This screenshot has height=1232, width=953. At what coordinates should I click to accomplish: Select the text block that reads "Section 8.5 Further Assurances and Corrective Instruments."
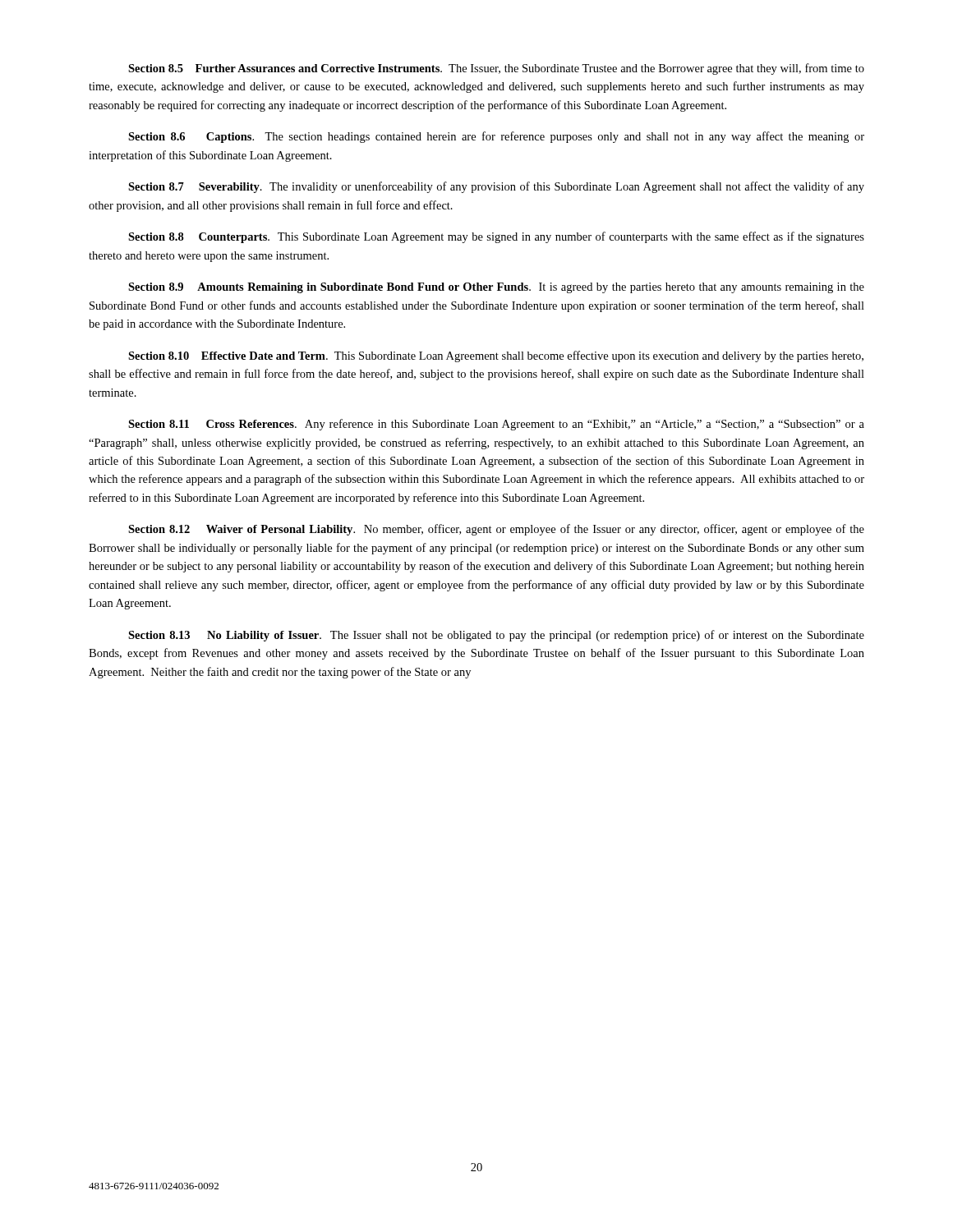tap(476, 87)
